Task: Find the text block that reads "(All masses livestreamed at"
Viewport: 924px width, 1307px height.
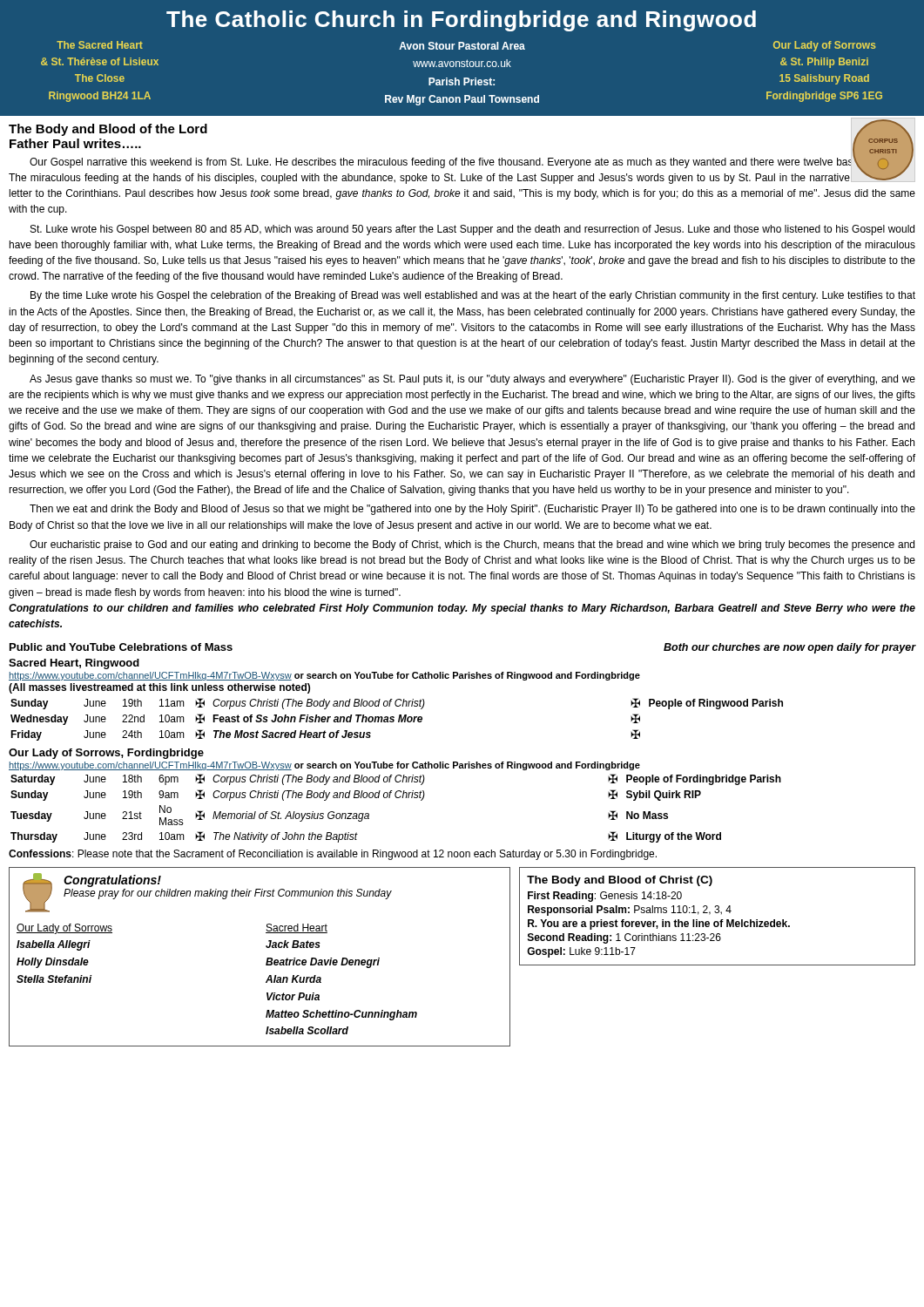Action: tap(160, 688)
